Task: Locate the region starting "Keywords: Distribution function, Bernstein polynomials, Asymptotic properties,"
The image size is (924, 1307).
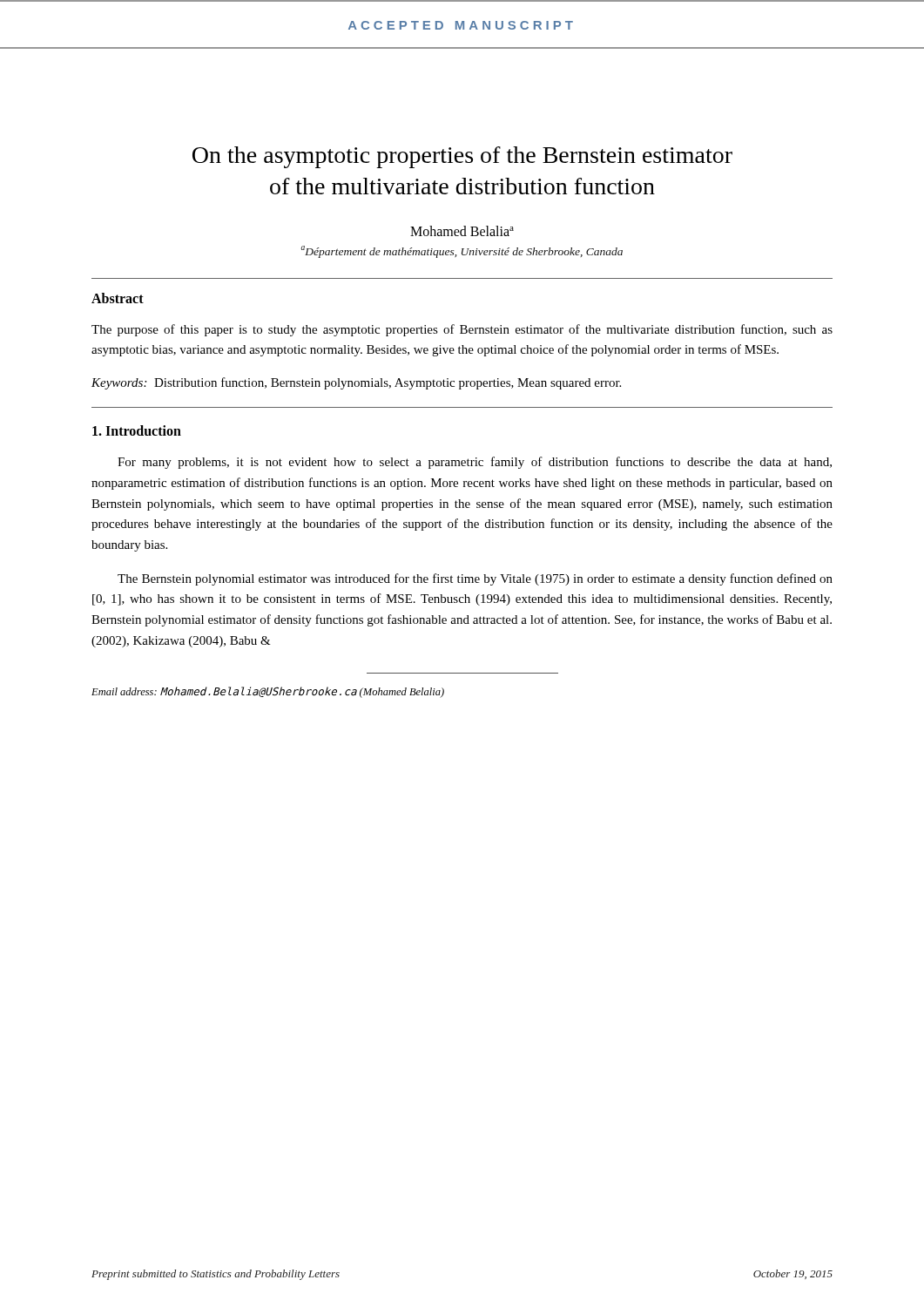Action: click(x=462, y=383)
